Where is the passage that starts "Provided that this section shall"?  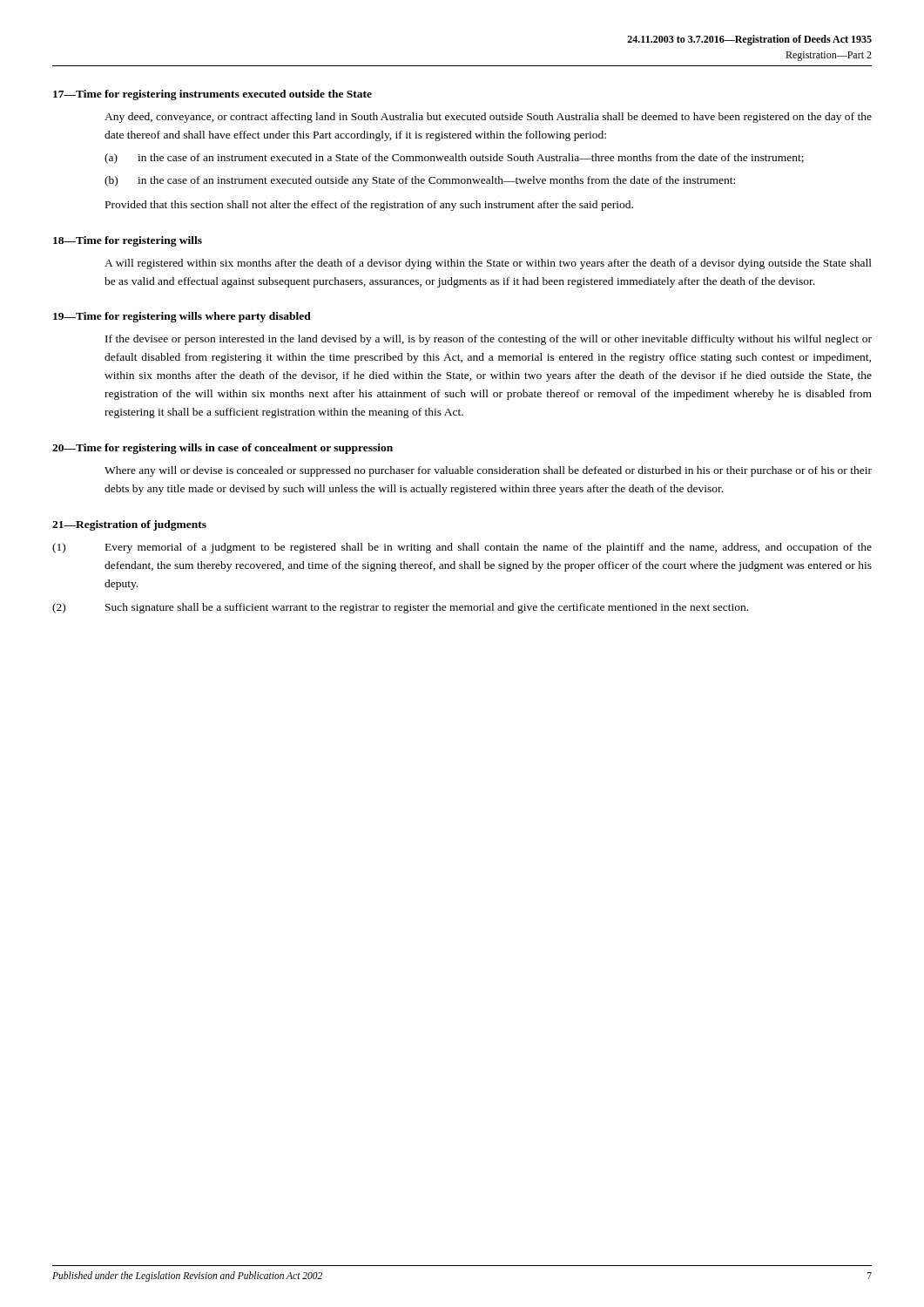coord(369,204)
